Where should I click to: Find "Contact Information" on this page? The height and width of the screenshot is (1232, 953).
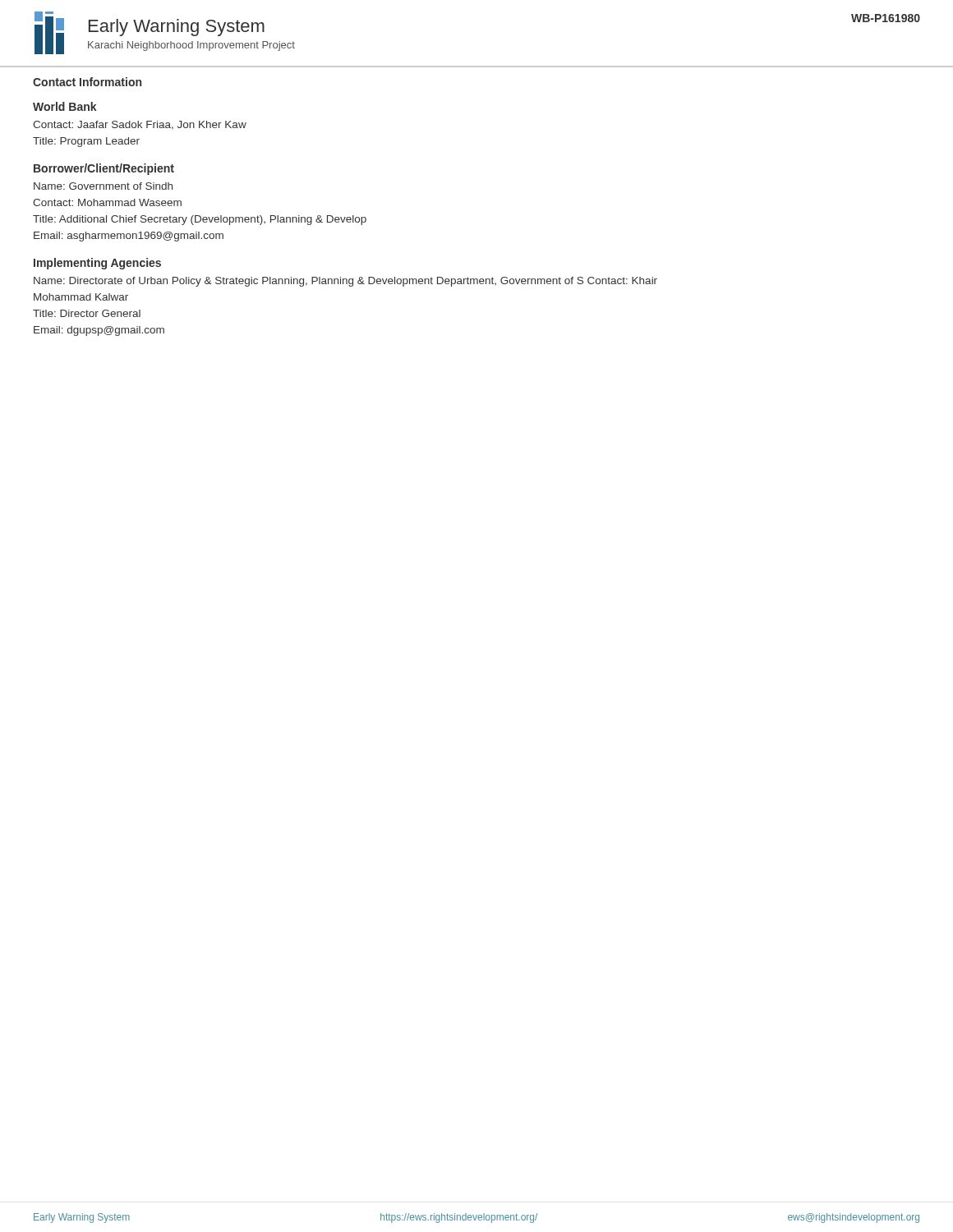(87, 82)
